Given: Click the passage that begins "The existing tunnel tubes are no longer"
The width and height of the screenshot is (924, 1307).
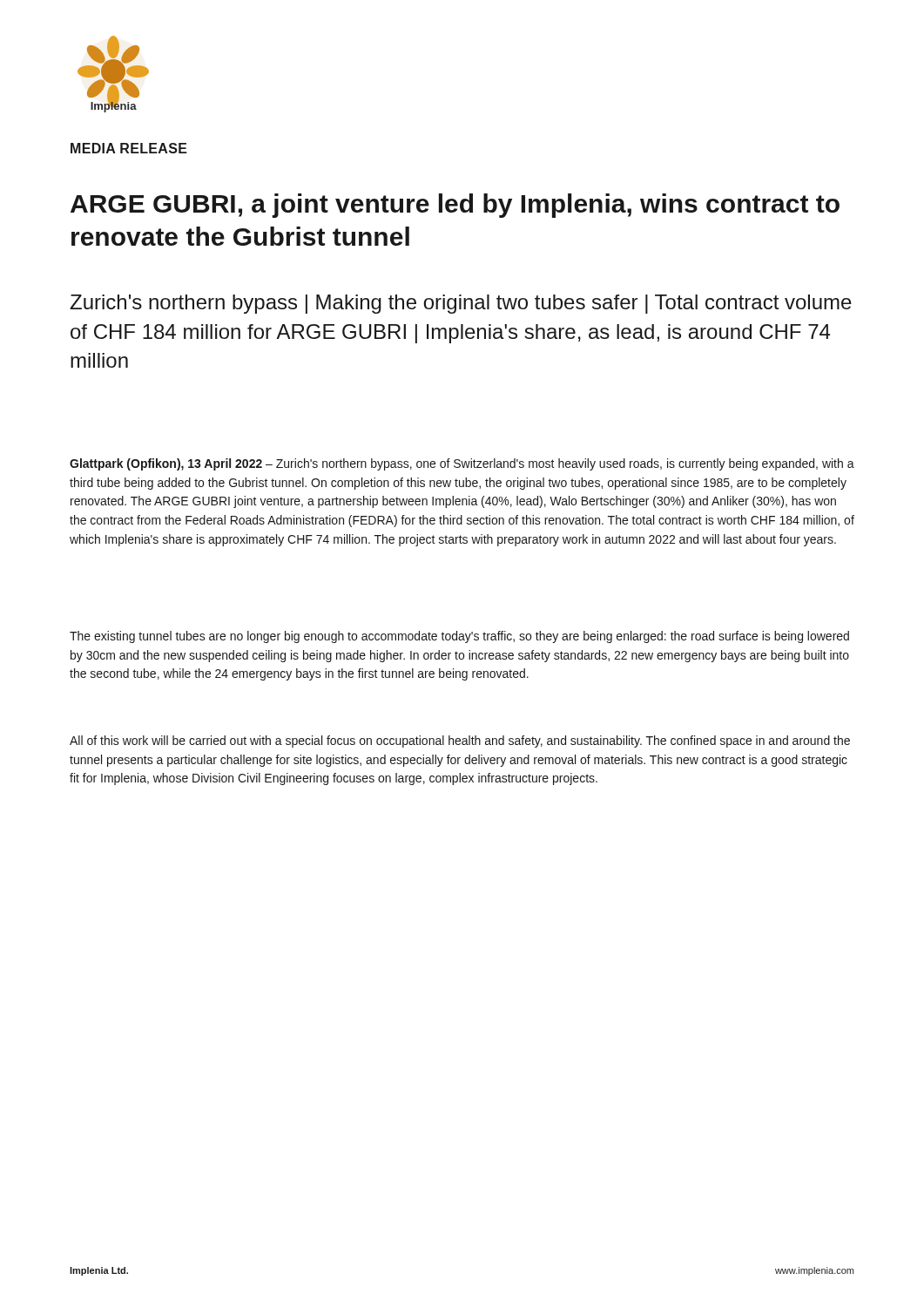Looking at the screenshot, I should pyautogui.click(x=462, y=656).
